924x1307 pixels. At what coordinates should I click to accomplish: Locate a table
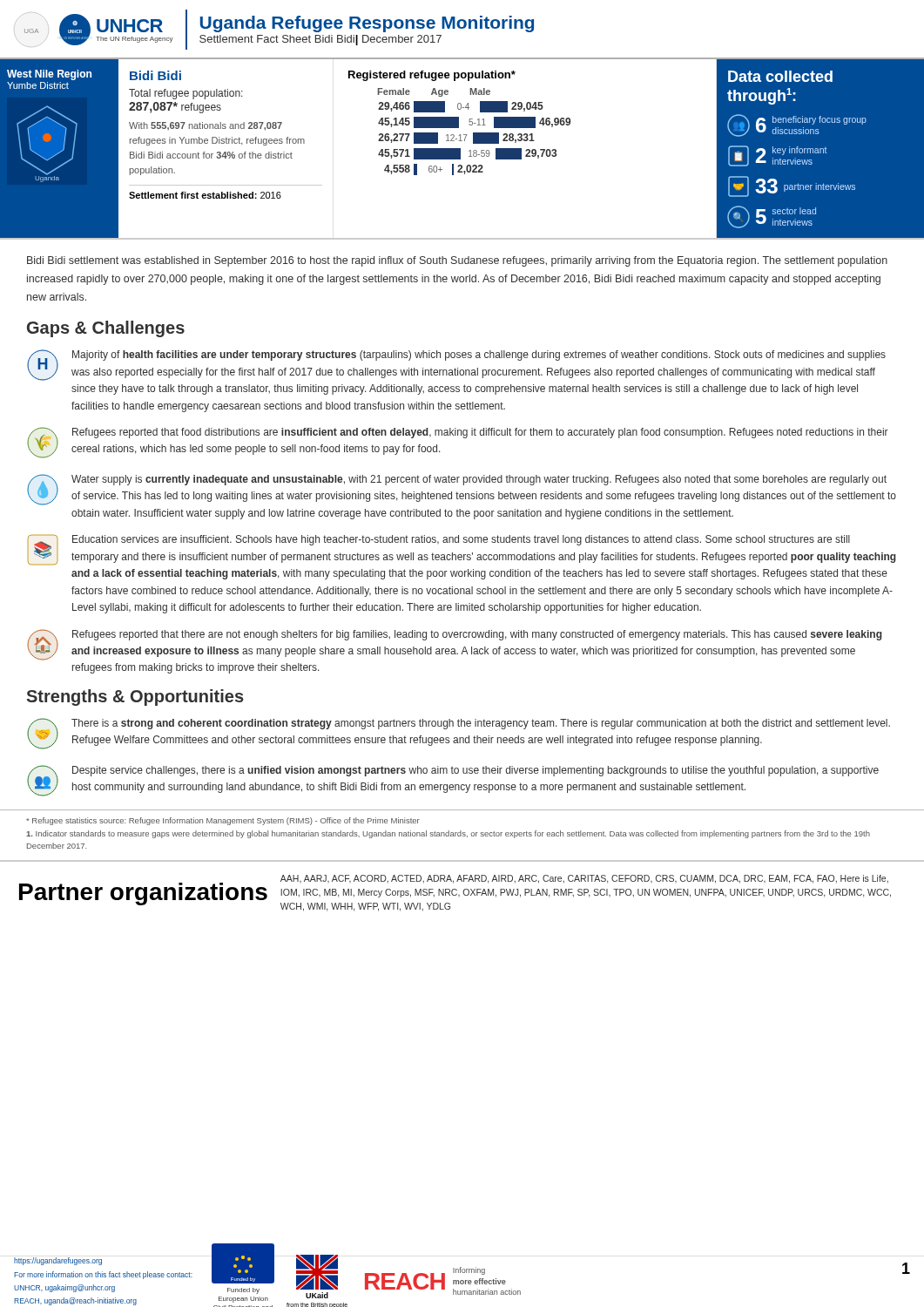525,149
